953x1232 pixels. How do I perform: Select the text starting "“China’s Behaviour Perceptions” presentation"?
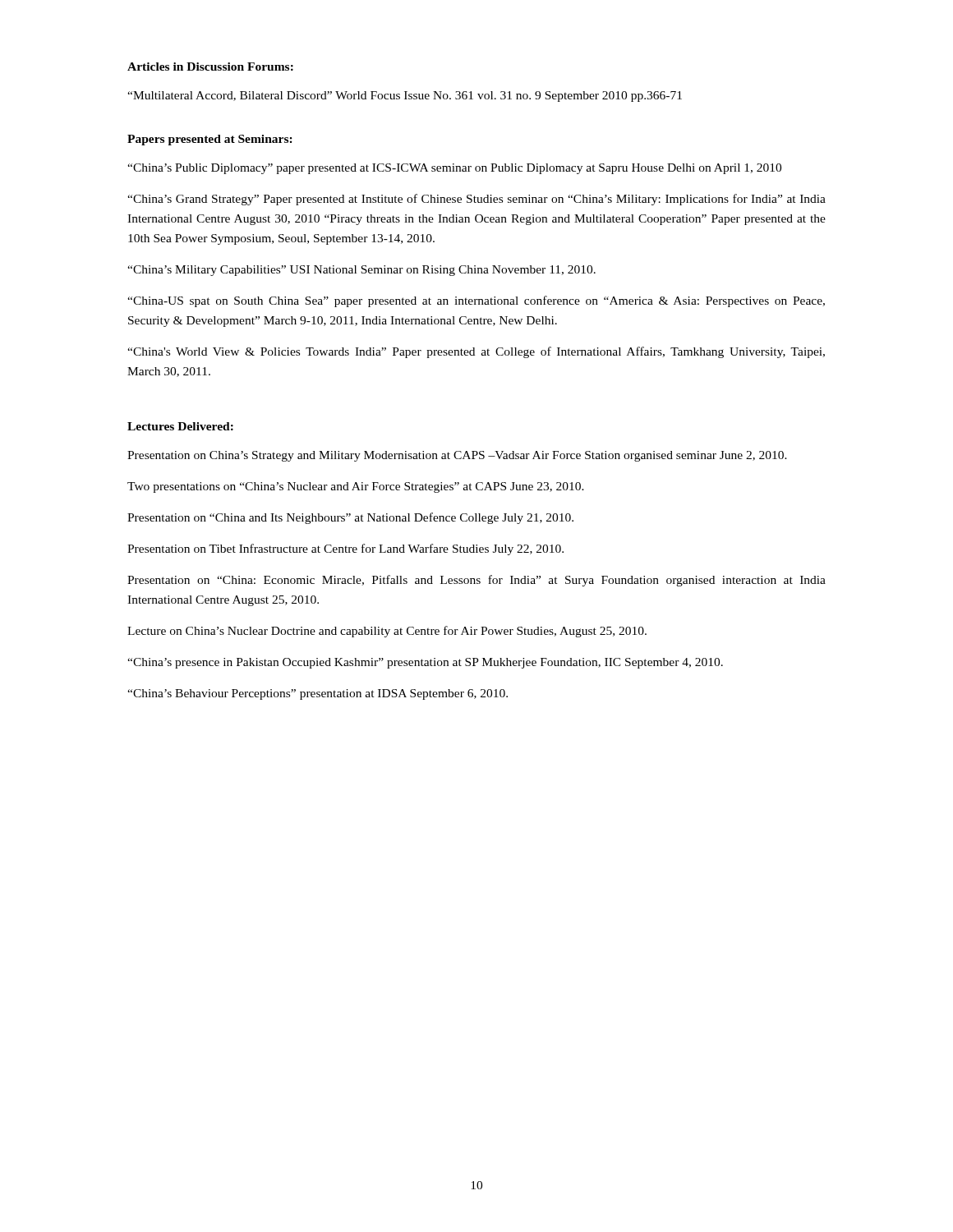tap(318, 693)
